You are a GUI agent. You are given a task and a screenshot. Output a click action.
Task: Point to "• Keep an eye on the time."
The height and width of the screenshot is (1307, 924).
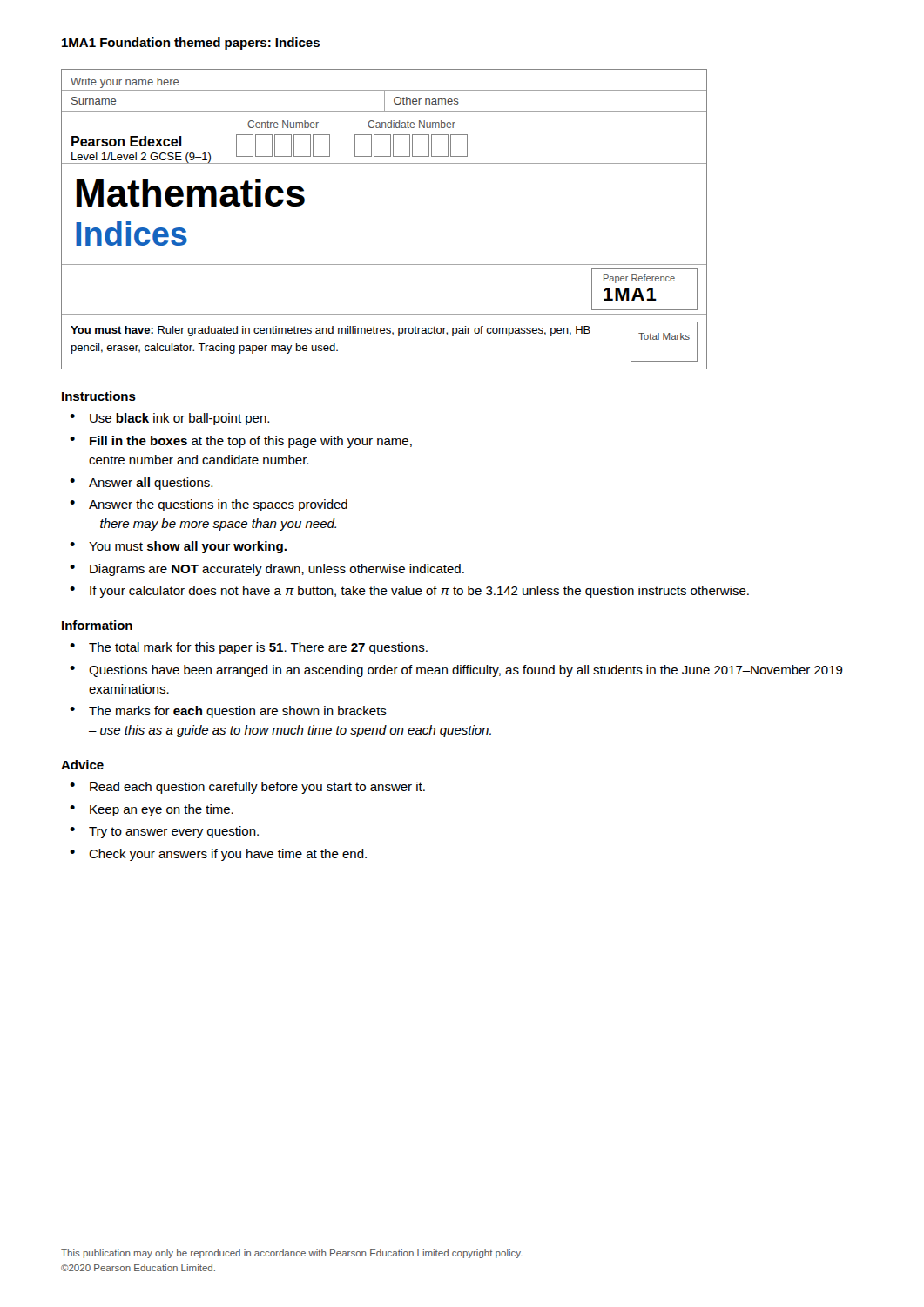click(x=152, y=810)
